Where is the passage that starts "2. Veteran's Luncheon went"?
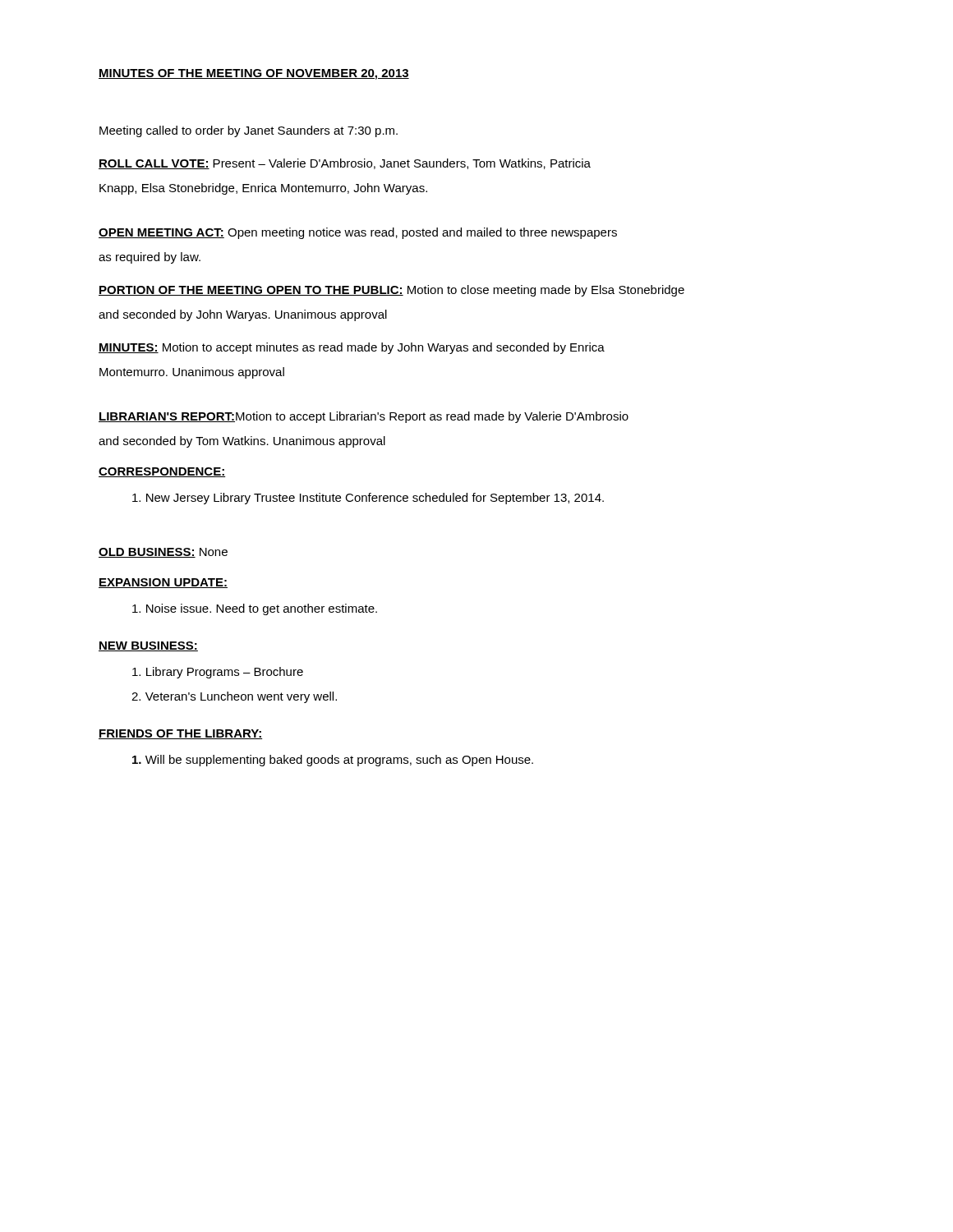953x1232 pixels. (x=235, y=696)
